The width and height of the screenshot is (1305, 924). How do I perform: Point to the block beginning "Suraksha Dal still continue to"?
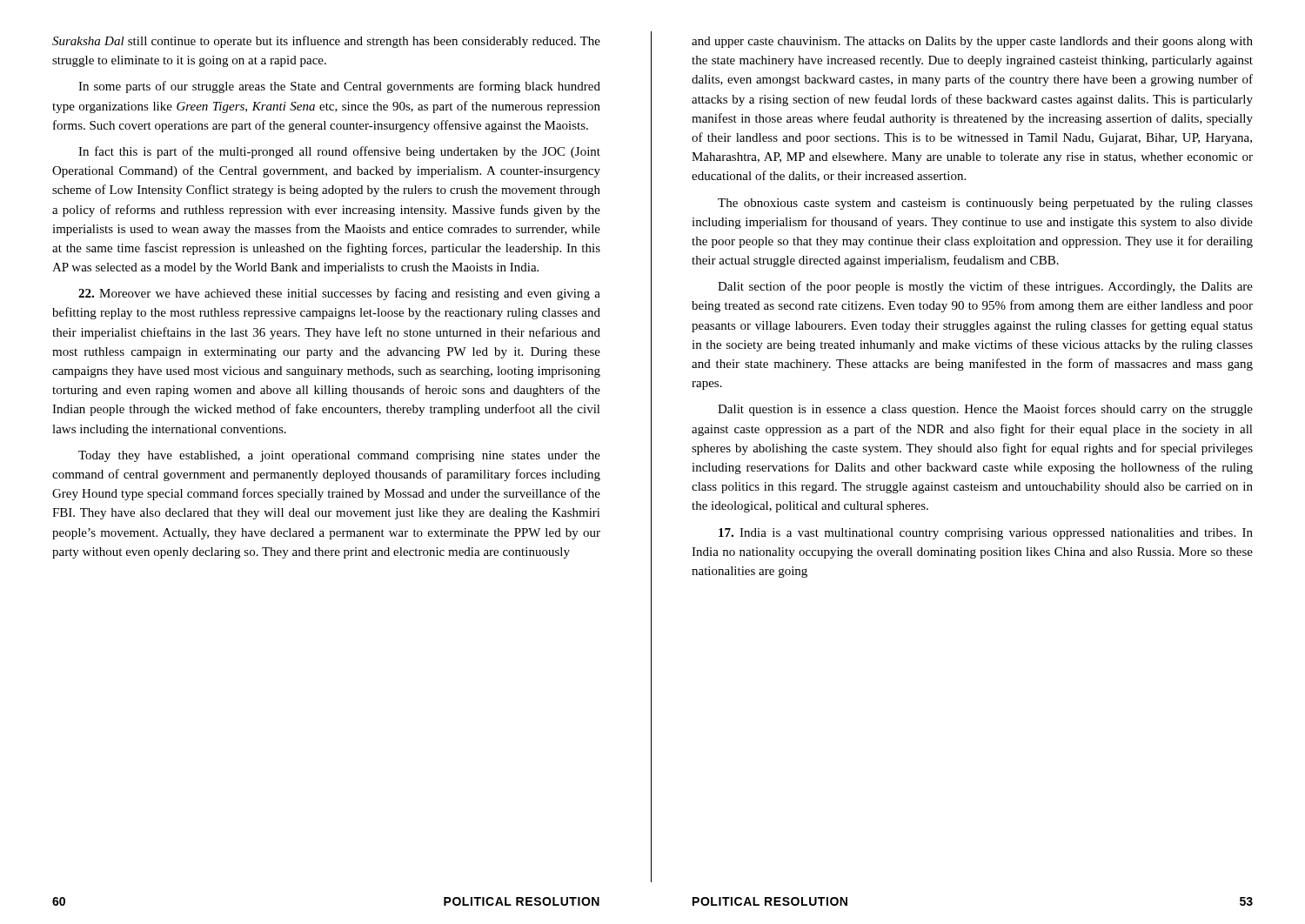click(x=326, y=296)
